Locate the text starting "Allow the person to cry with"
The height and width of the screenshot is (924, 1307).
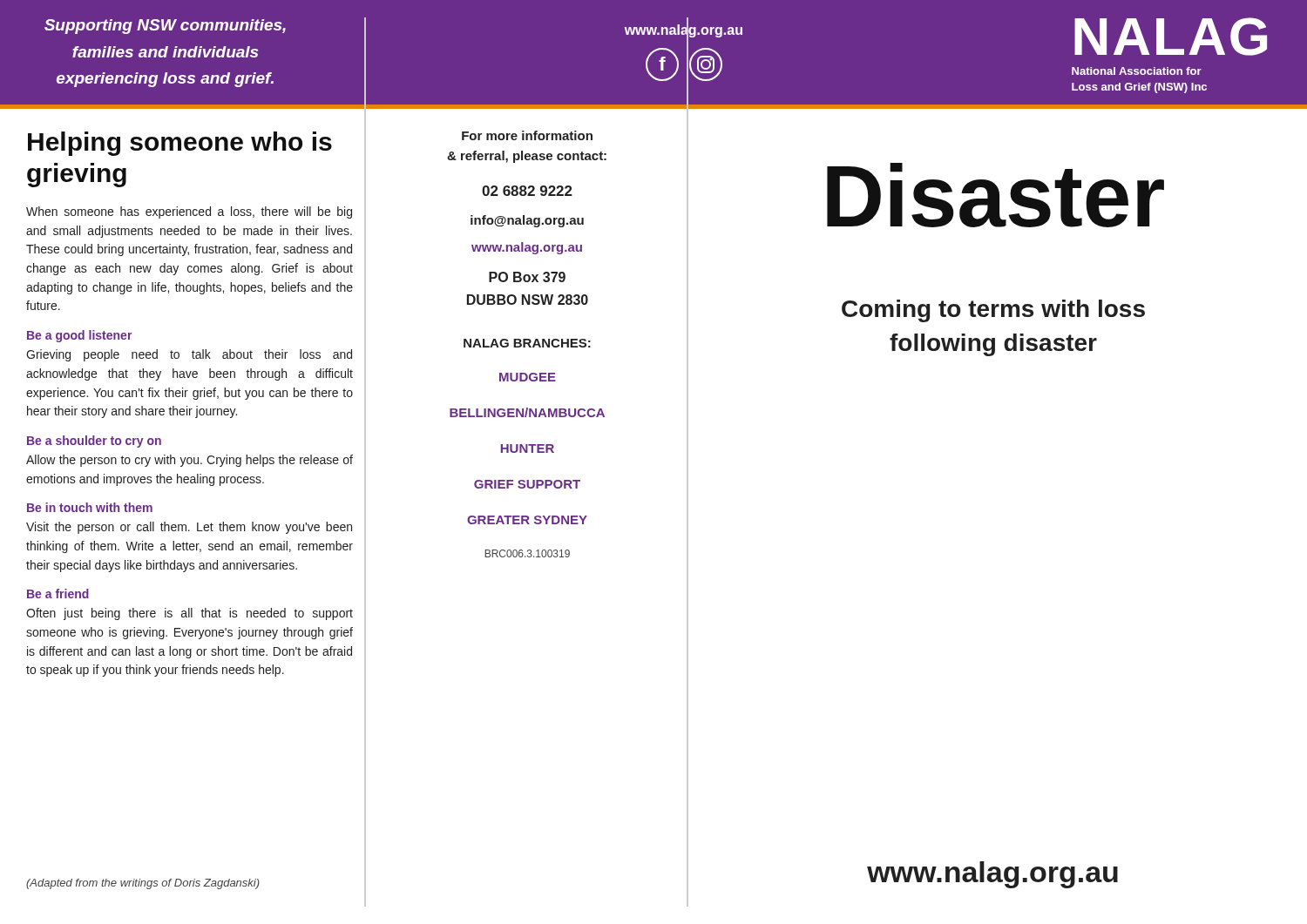[x=190, y=469]
